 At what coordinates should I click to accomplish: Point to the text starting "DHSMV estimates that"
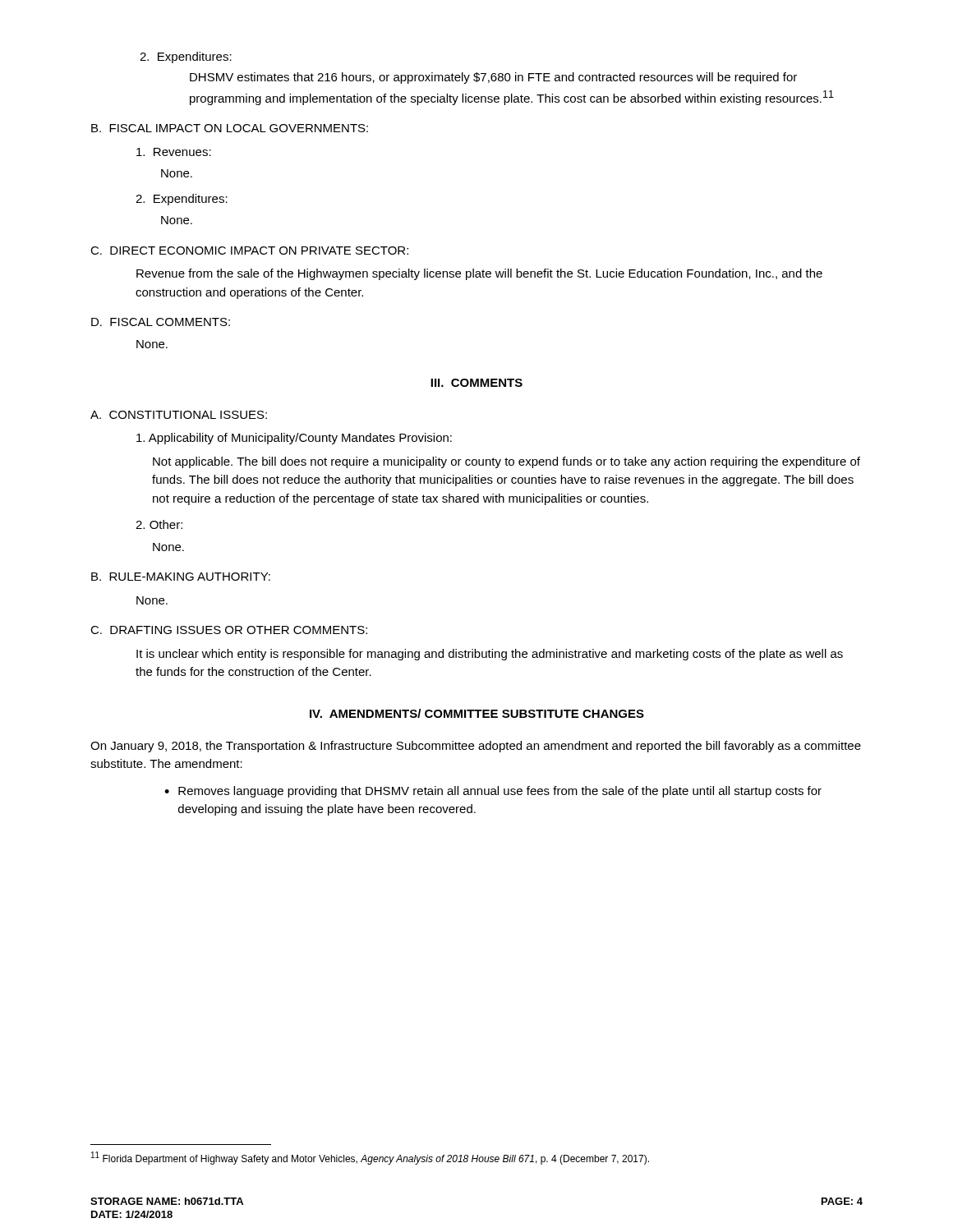pos(511,87)
